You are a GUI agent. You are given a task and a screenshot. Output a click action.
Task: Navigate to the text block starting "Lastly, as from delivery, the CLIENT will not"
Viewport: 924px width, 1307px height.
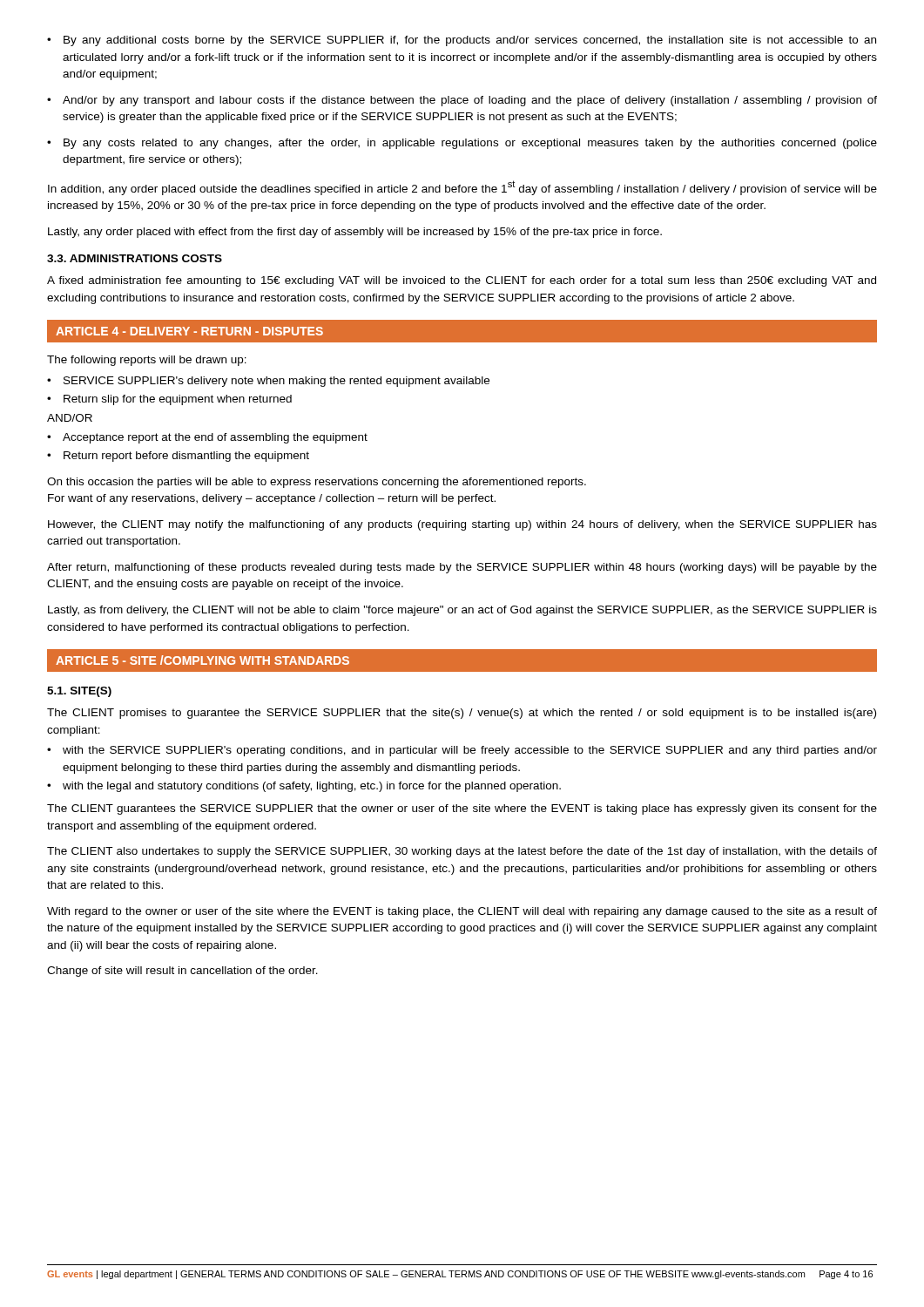point(462,618)
